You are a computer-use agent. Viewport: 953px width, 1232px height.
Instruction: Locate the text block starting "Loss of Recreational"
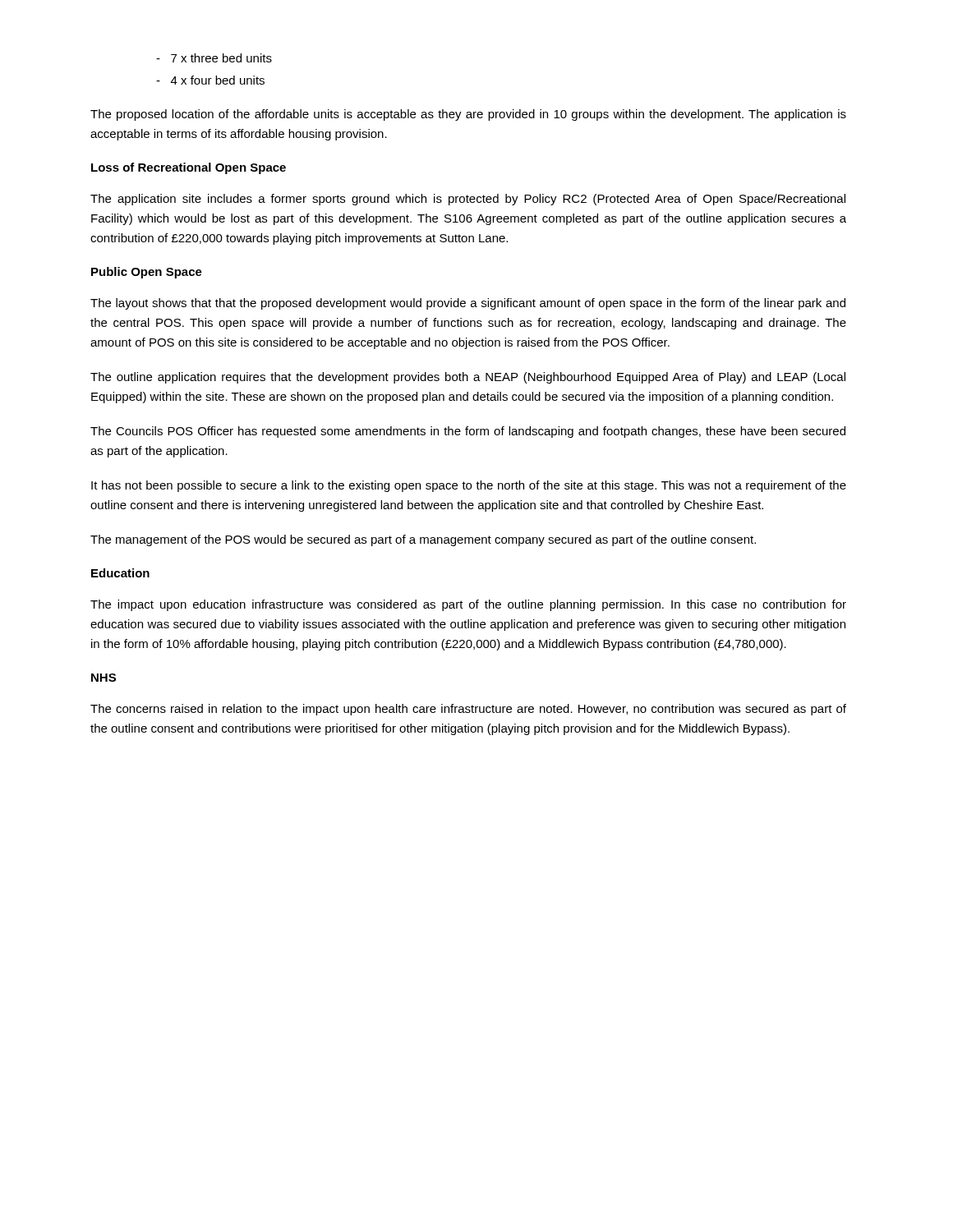188,167
